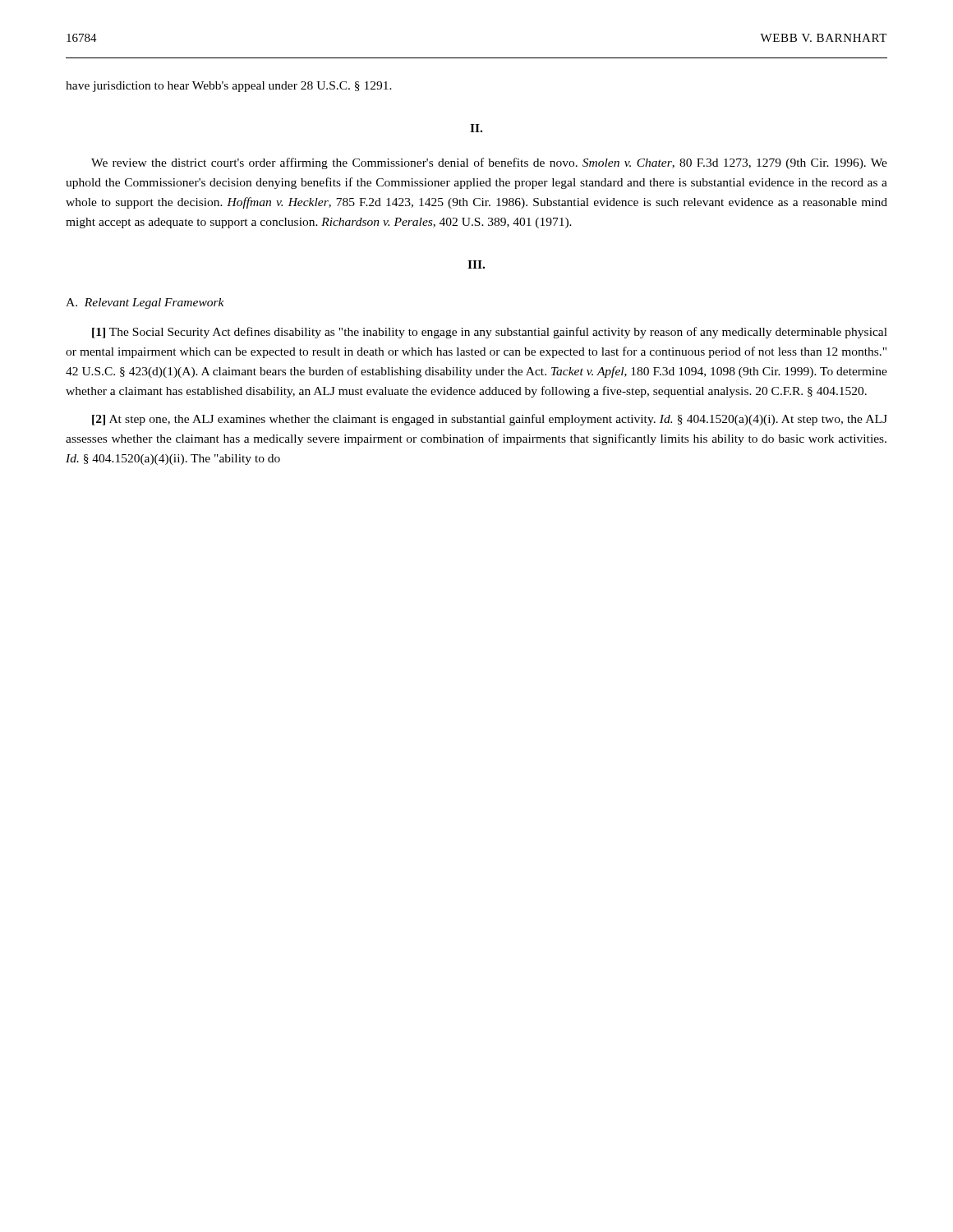
Task: Select the text block that says "[2] At step one,"
Action: (476, 438)
